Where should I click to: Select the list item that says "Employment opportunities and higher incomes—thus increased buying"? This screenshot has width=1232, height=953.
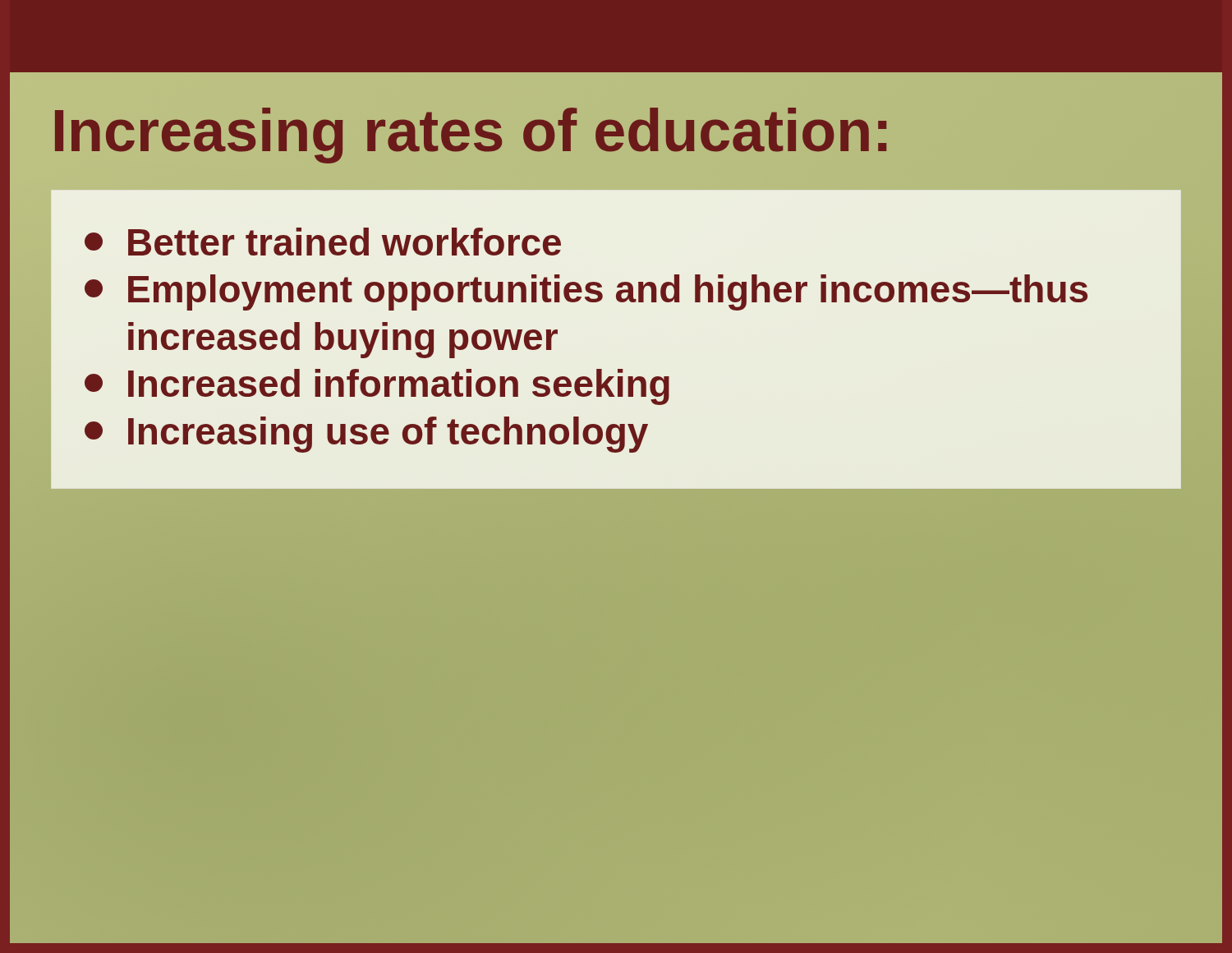pyautogui.click(x=612, y=314)
